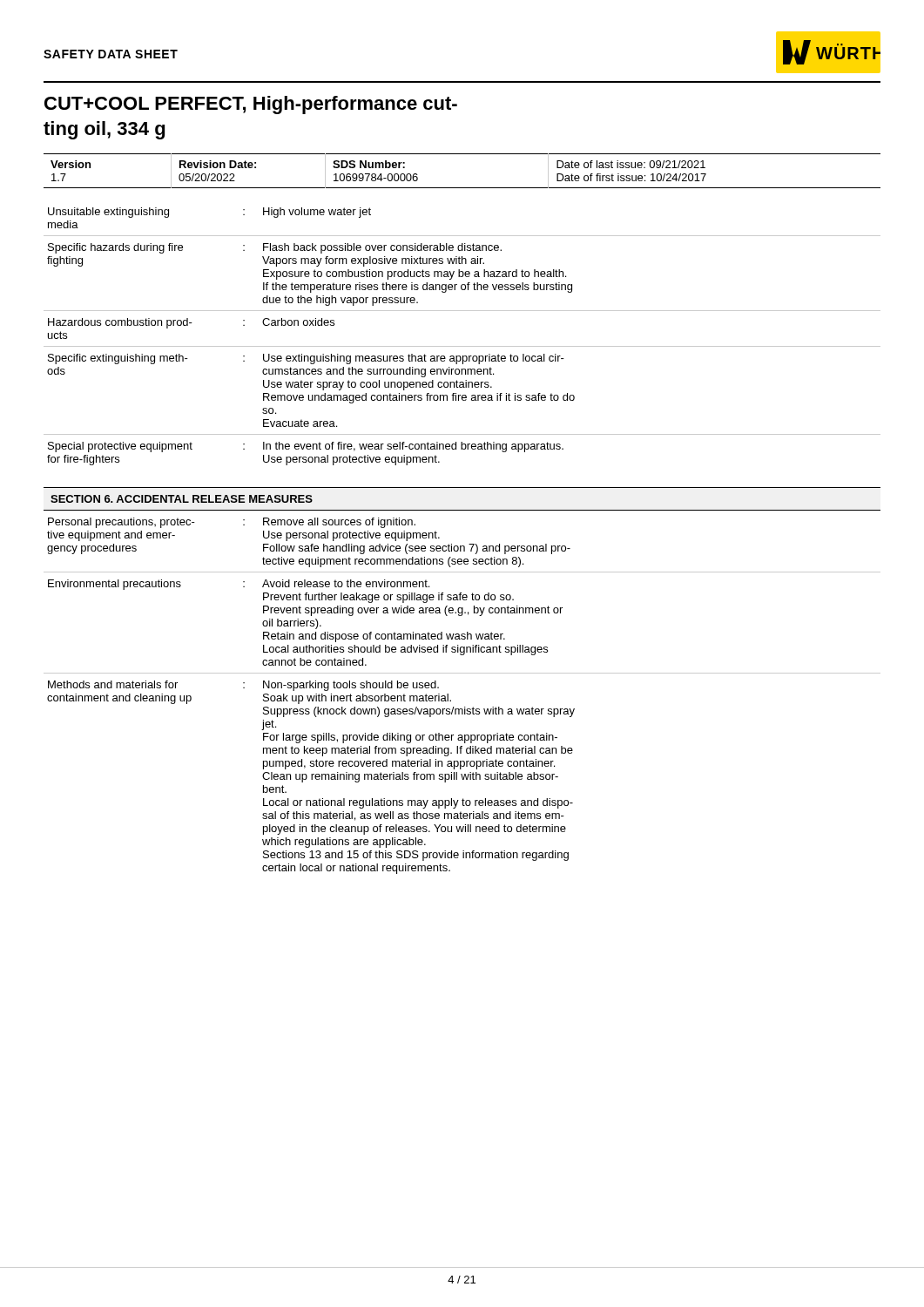Click a section header
This screenshot has width=924, height=1307.
182,499
